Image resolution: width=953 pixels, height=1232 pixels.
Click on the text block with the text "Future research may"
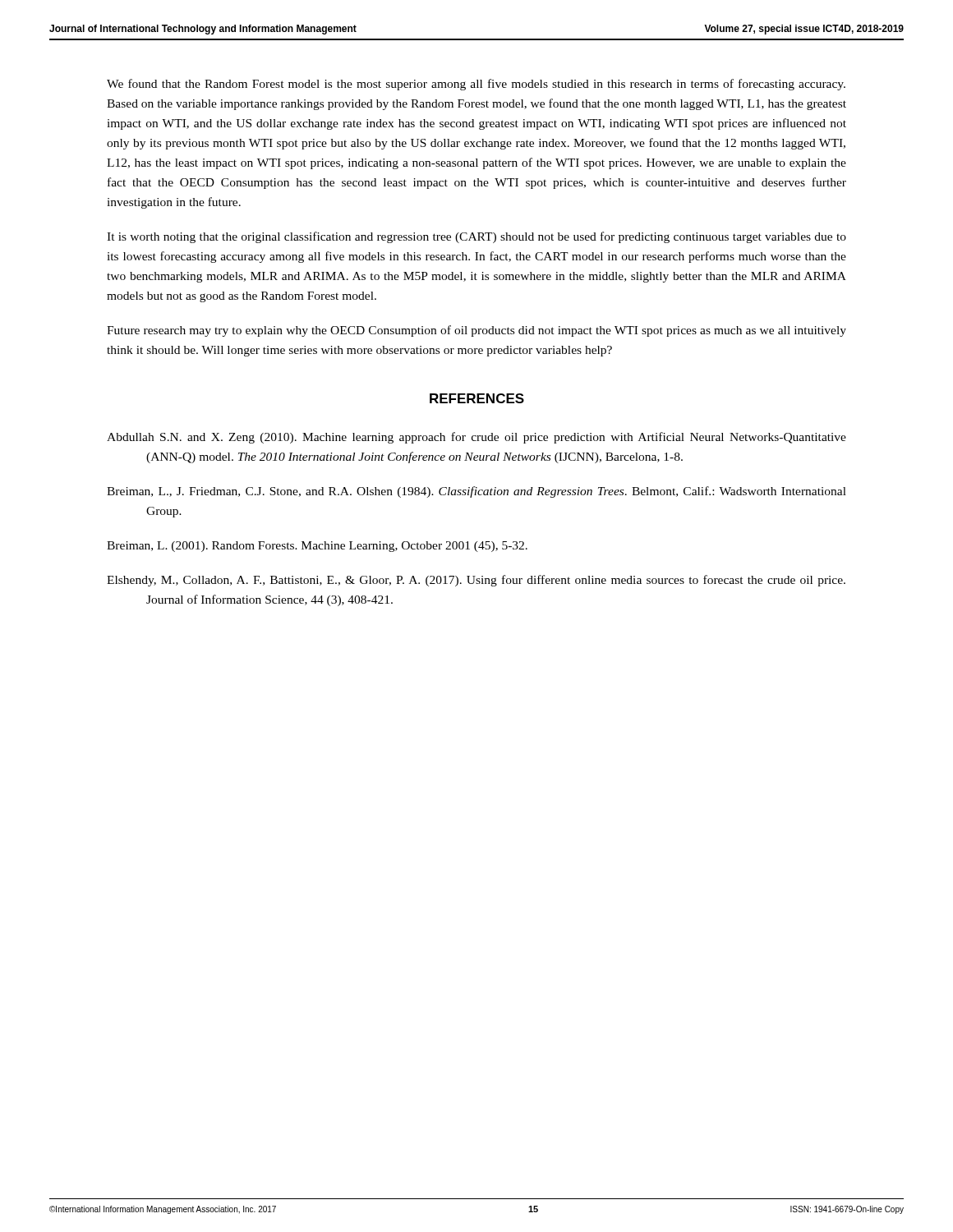click(x=476, y=340)
